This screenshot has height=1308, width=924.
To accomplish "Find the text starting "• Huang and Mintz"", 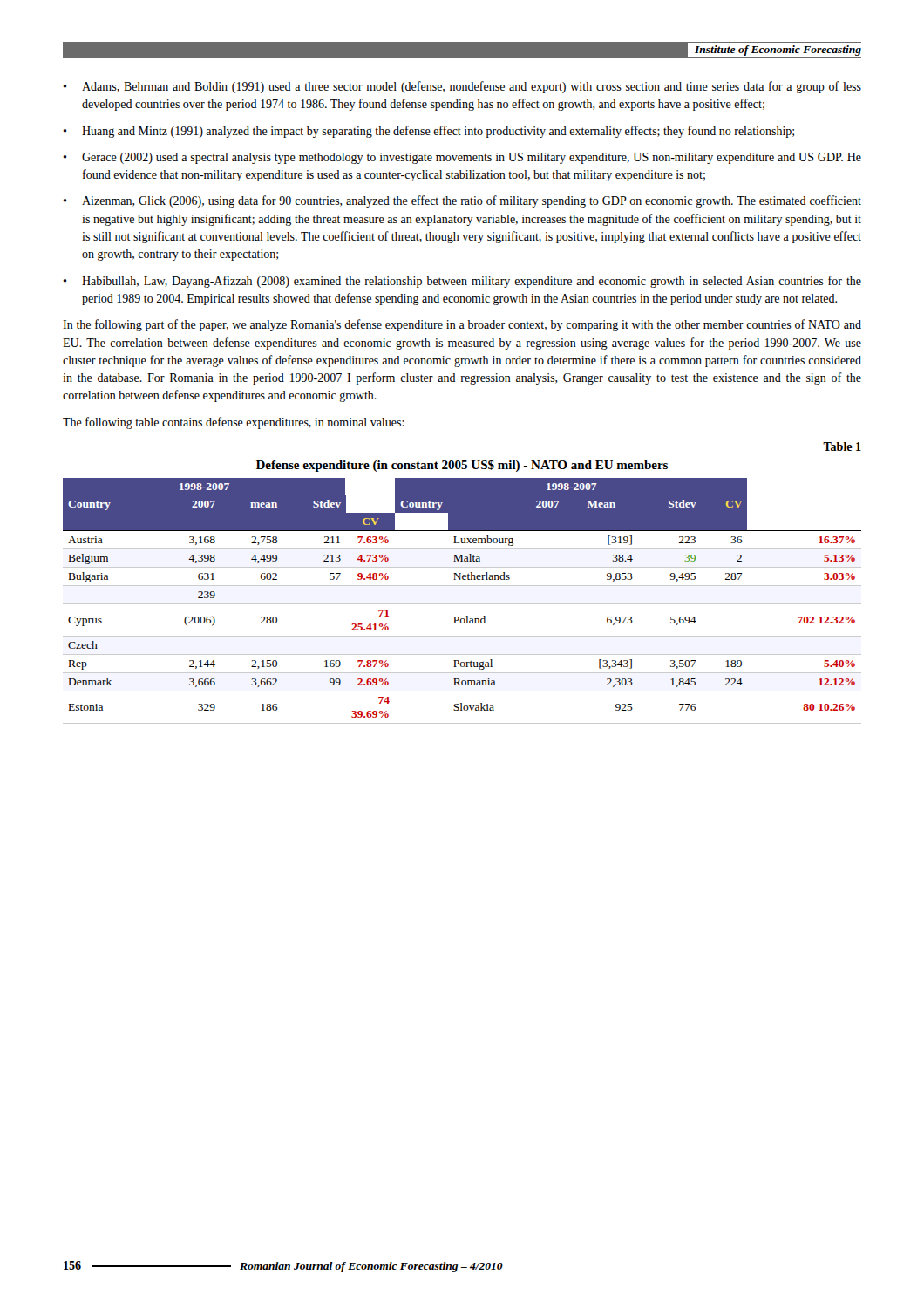I will 462,131.
